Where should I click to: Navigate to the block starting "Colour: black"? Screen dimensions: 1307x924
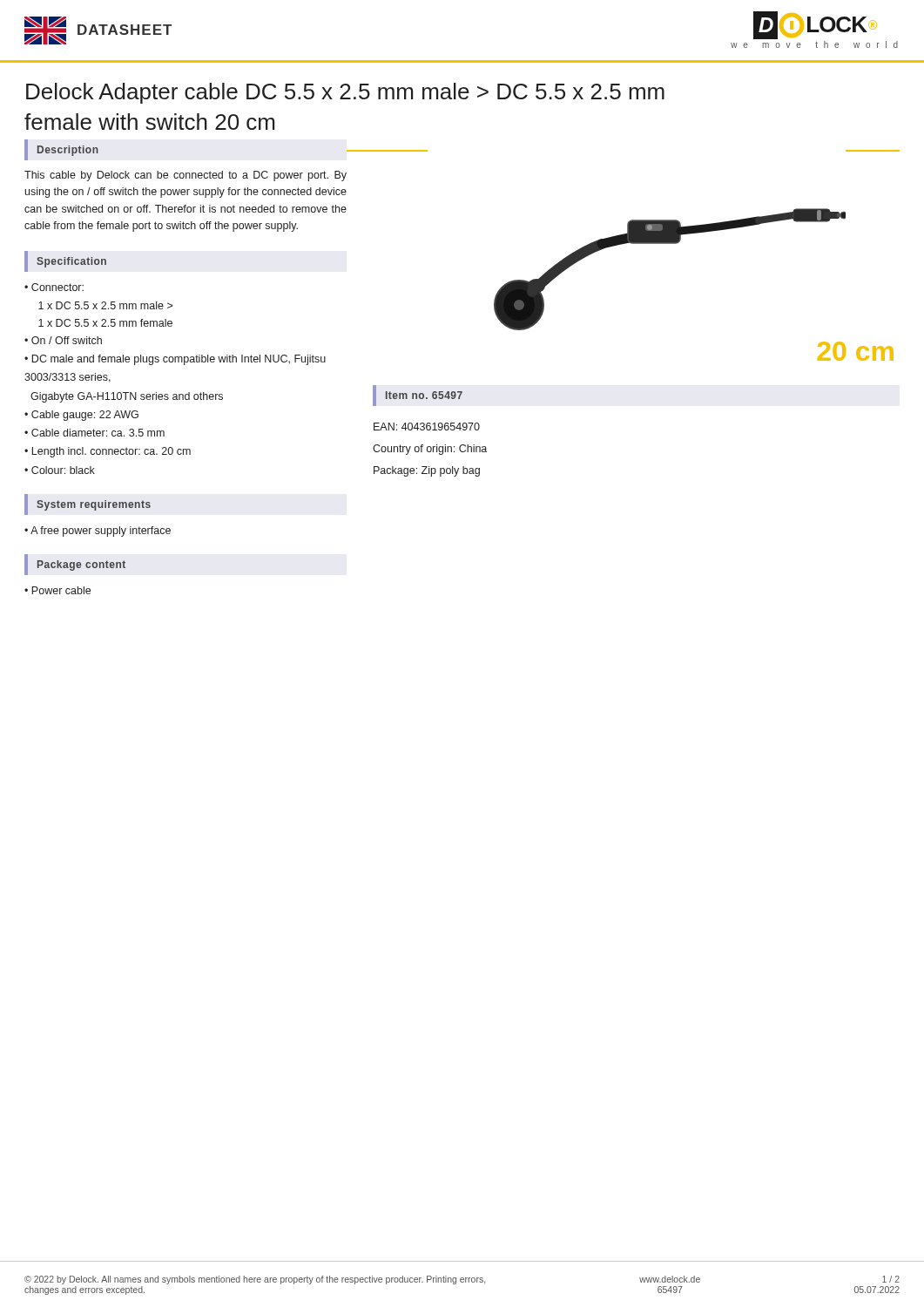point(63,470)
